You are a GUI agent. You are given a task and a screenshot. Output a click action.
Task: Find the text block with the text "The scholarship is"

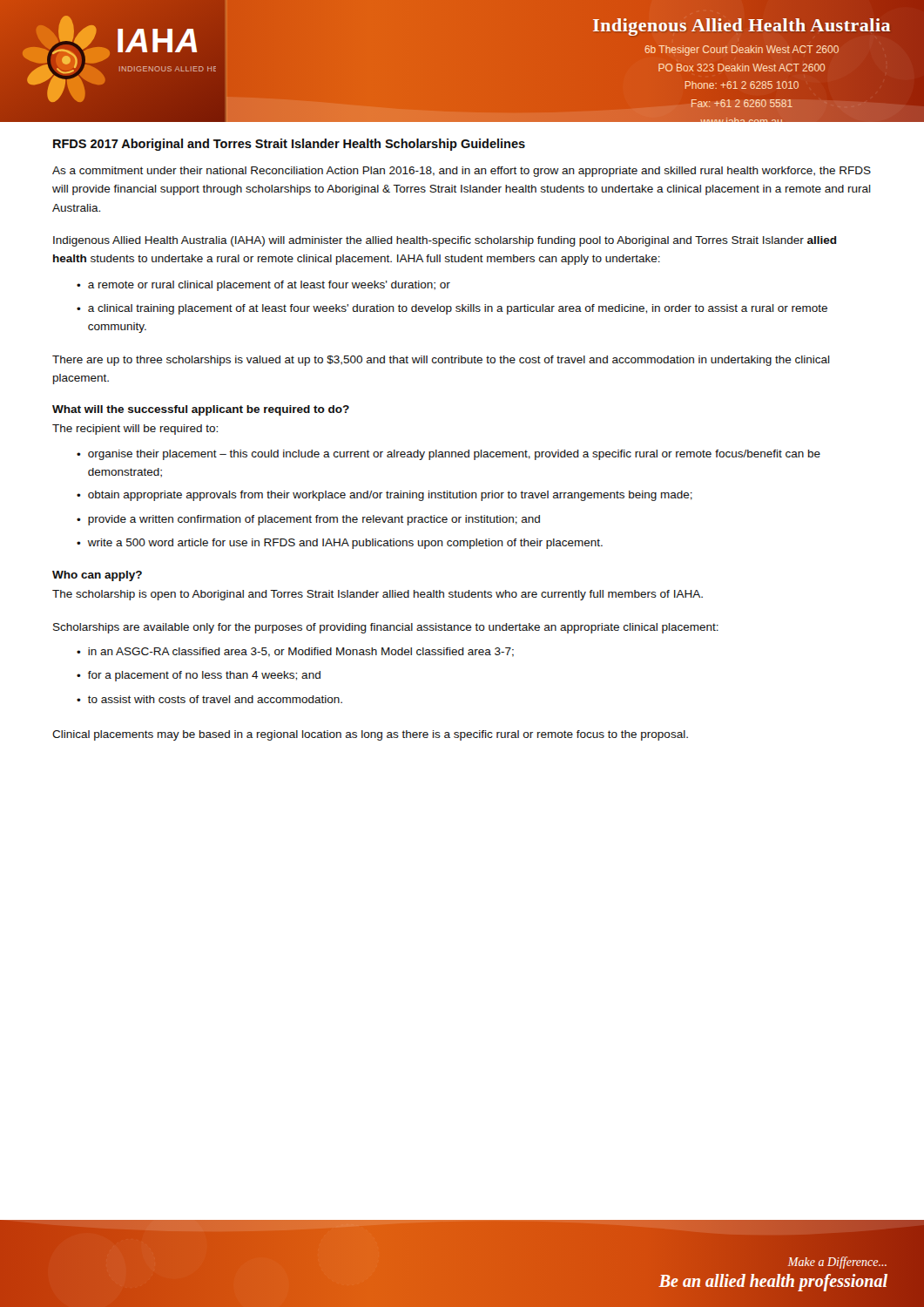(378, 594)
